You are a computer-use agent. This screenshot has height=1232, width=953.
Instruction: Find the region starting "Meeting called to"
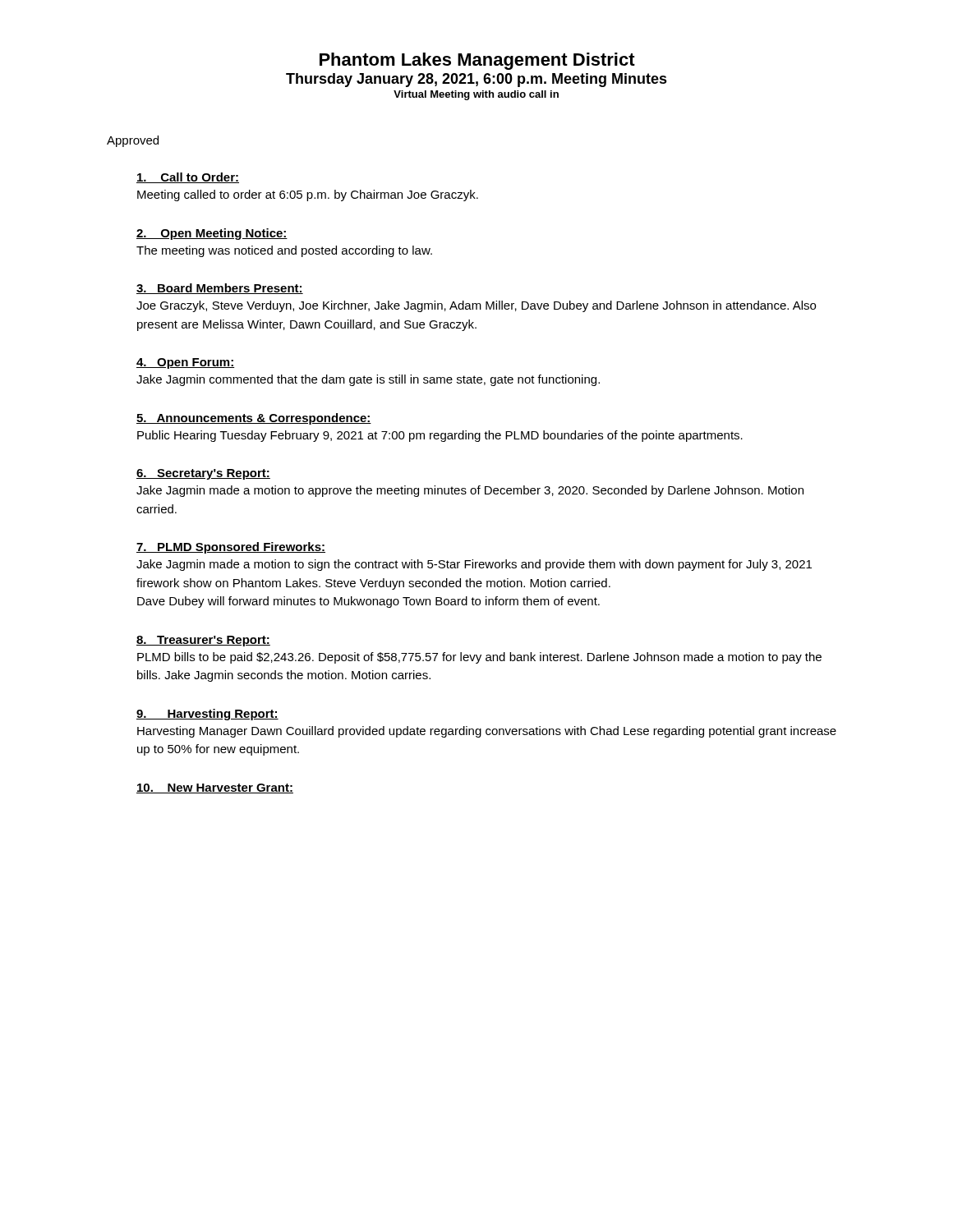(x=308, y=194)
